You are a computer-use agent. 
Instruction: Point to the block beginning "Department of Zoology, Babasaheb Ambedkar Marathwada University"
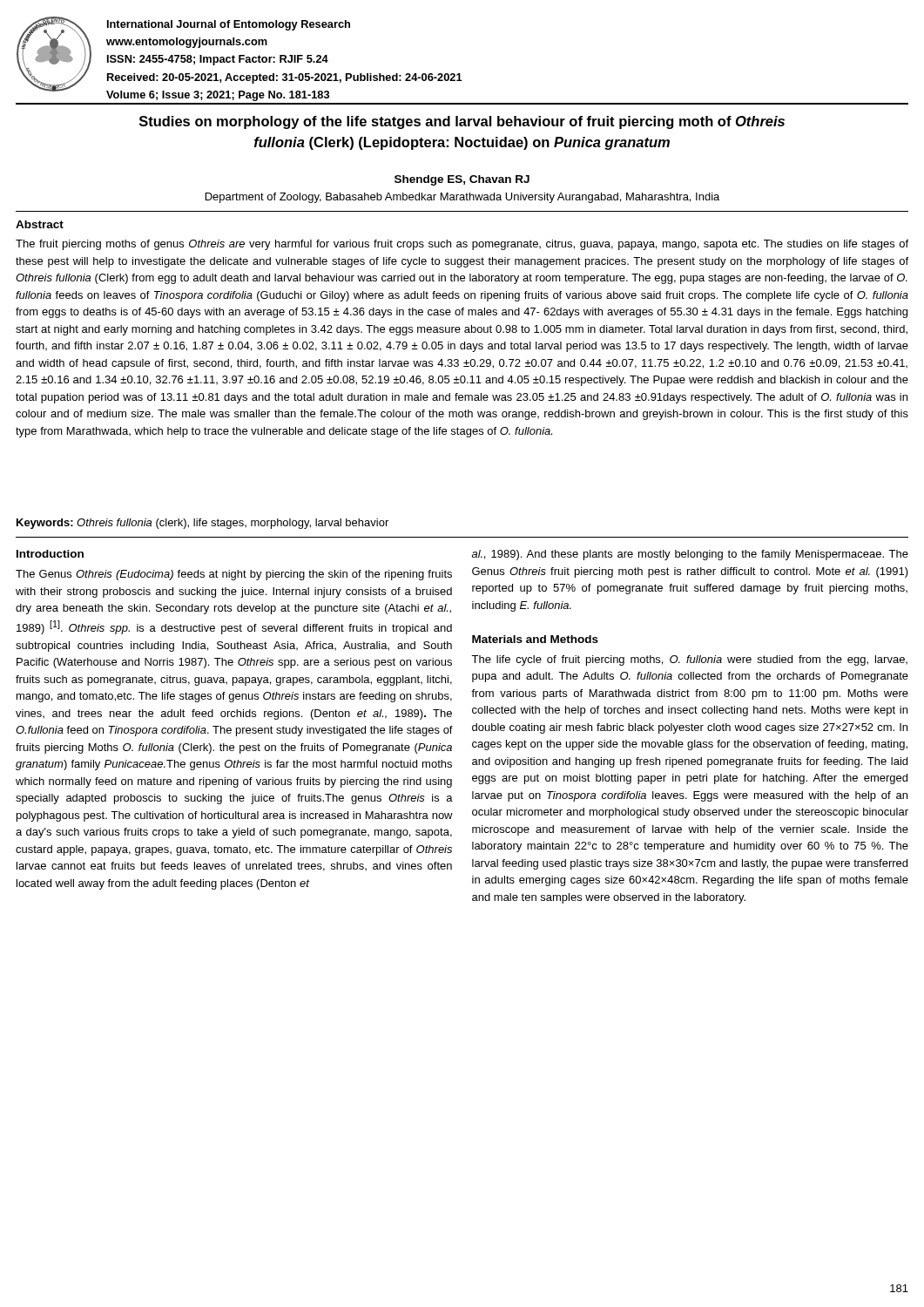tap(462, 196)
